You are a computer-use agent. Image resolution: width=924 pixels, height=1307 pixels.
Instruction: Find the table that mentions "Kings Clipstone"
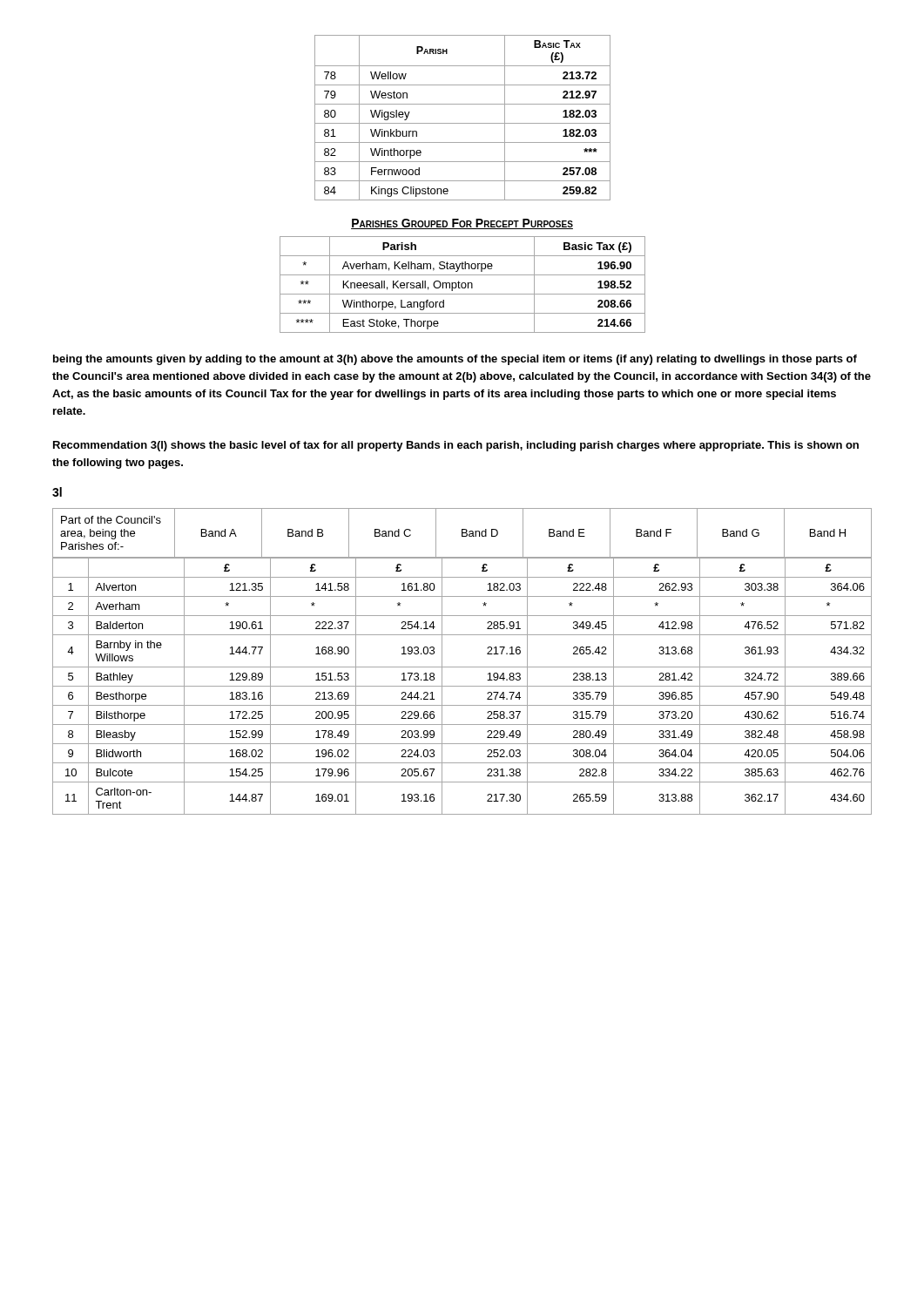(462, 118)
